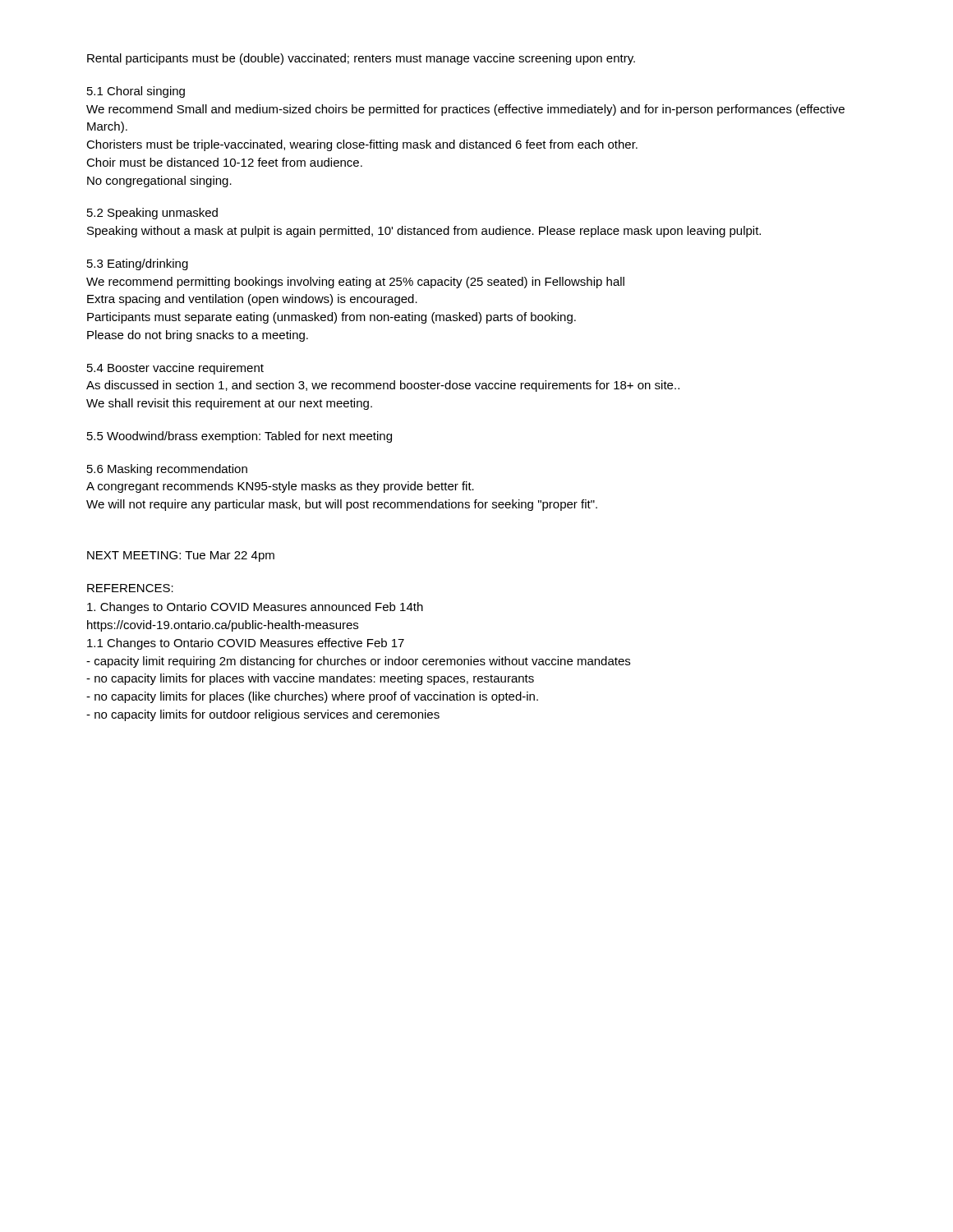Click on the text block with the text "As discussed in section"

click(x=383, y=394)
